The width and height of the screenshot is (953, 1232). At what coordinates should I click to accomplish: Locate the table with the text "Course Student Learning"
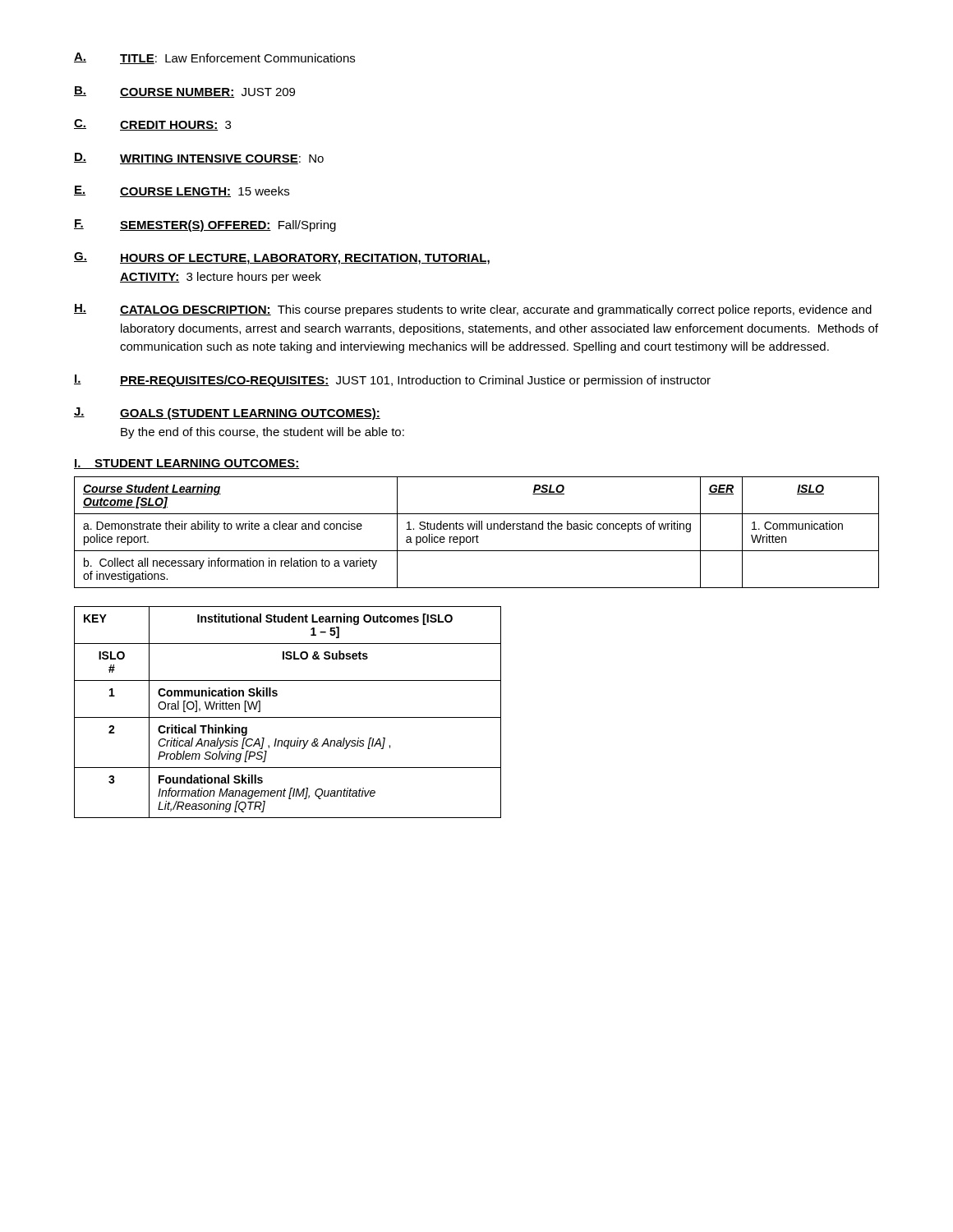(476, 532)
